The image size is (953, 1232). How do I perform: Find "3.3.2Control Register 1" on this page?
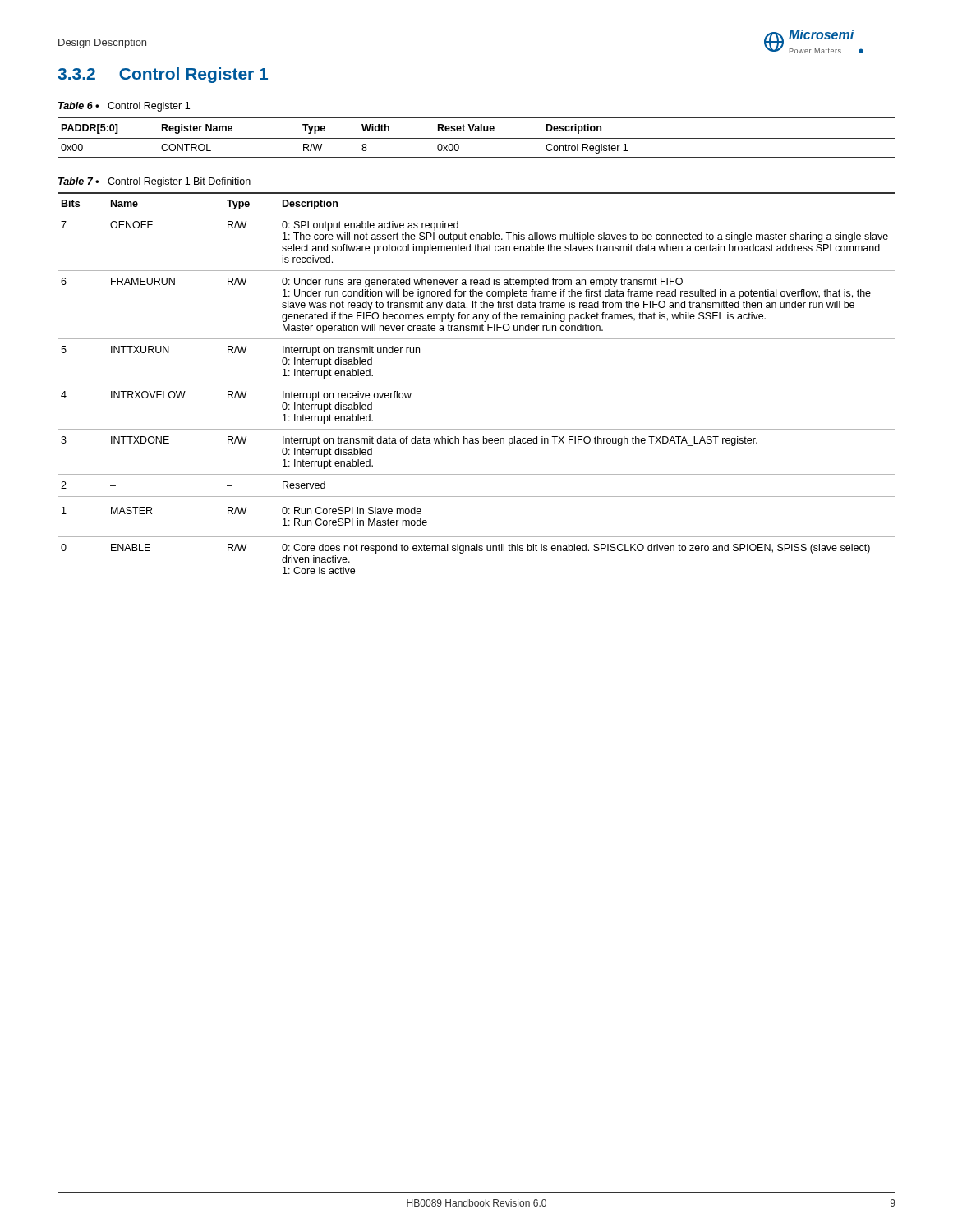163,73
